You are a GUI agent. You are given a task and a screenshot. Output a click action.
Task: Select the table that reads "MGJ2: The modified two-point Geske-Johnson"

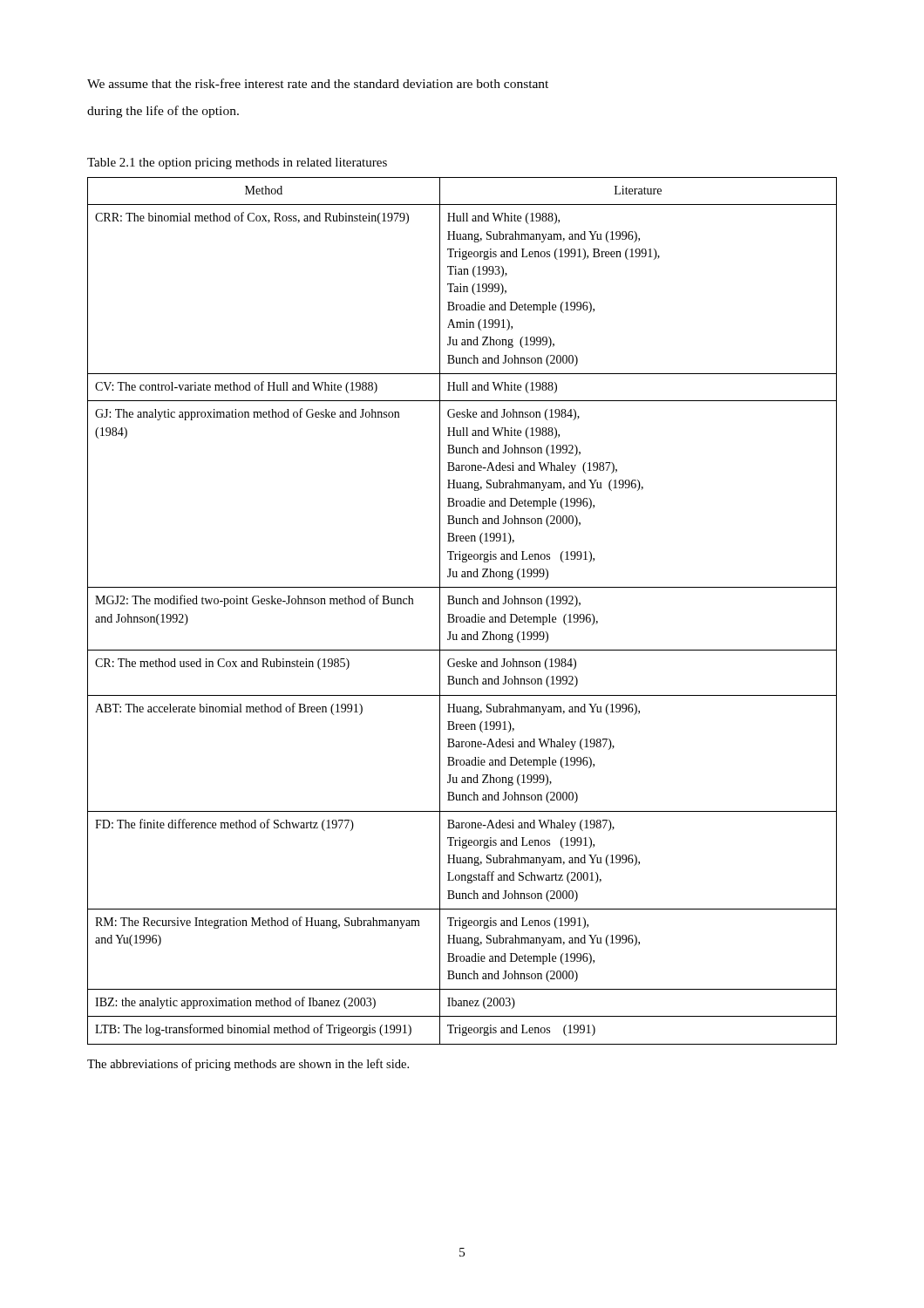462,611
